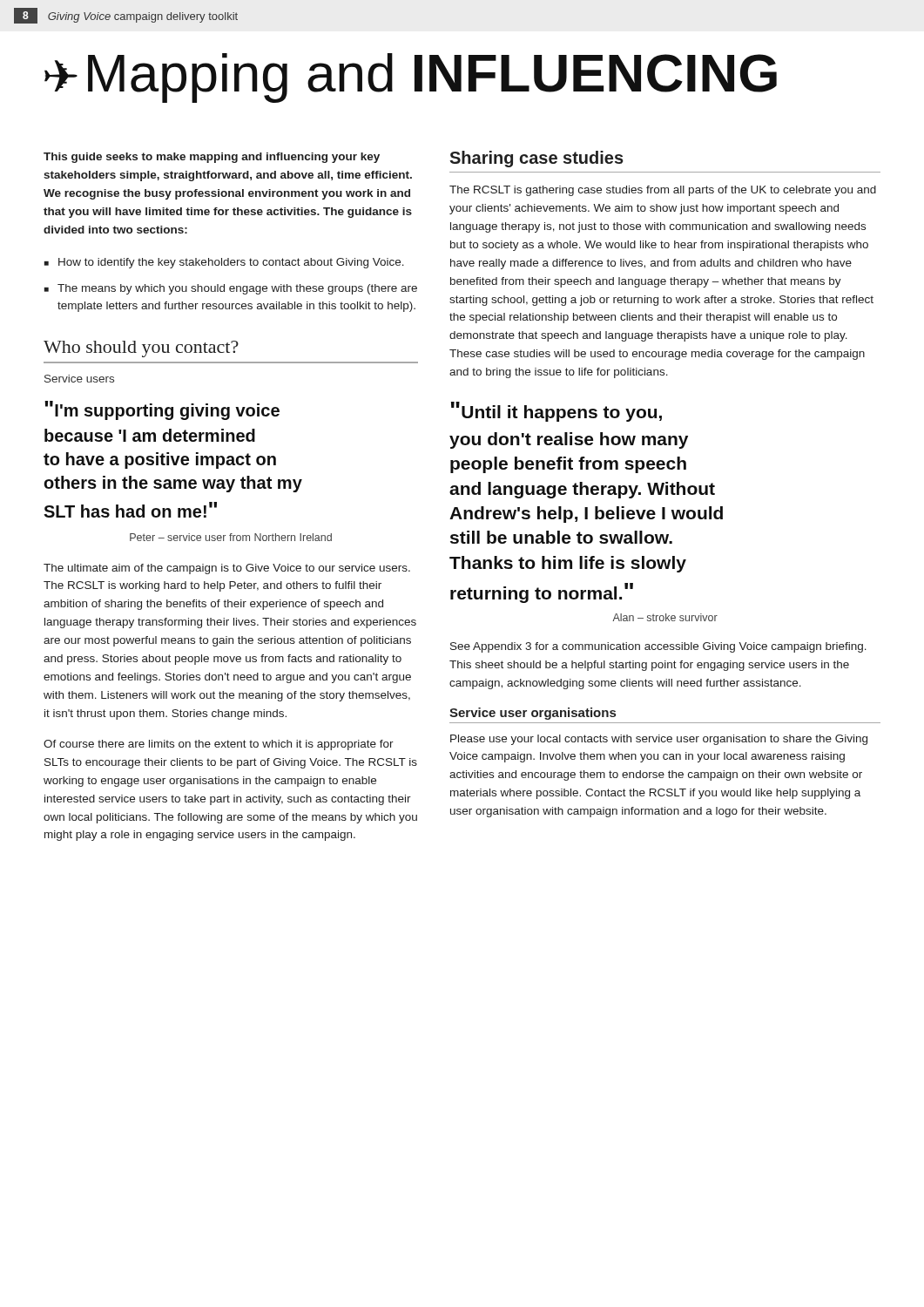Locate the text block starting "Service users"

tap(79, 379)
